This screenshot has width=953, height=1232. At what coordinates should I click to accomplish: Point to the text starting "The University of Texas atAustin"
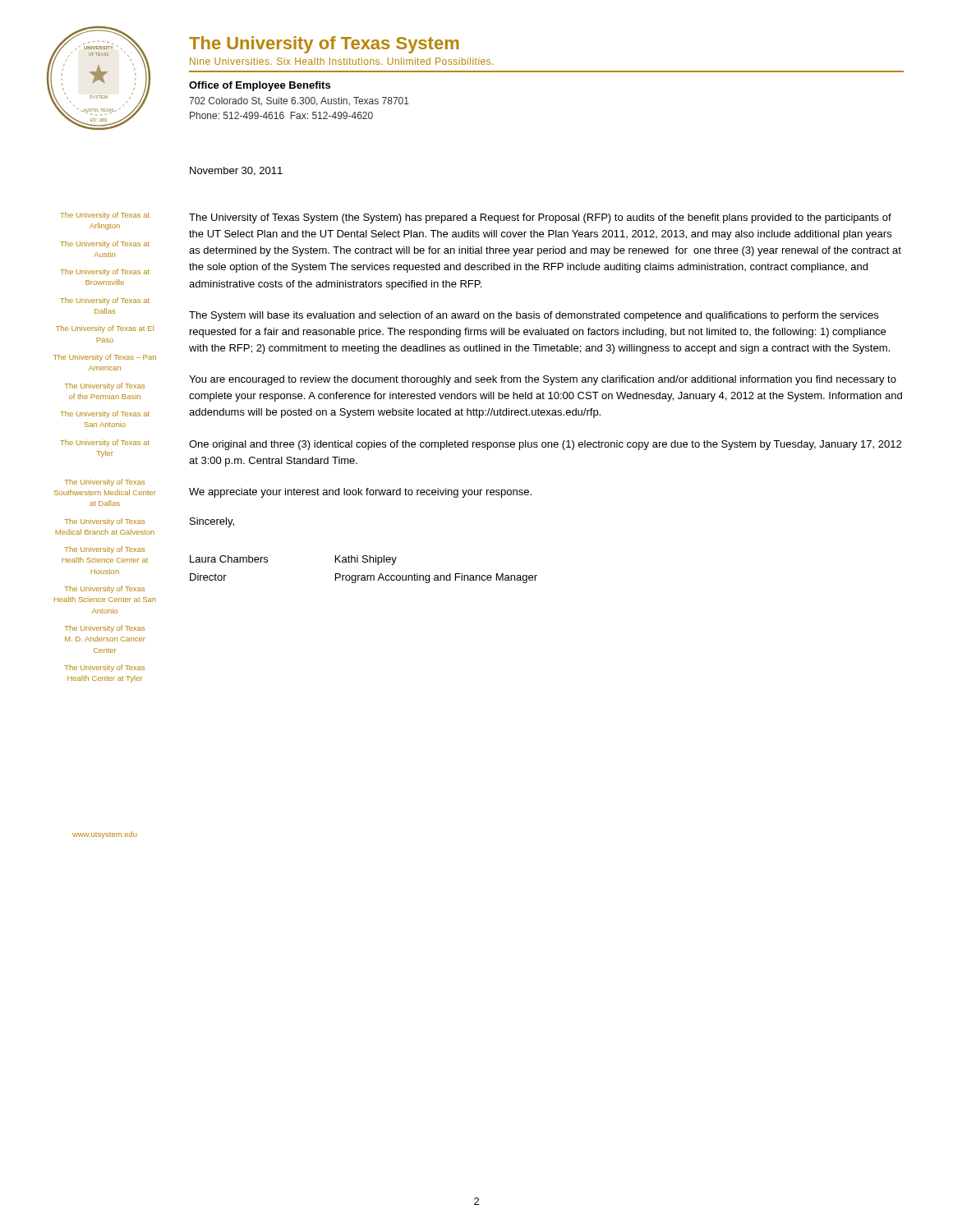tap(105, 249)
